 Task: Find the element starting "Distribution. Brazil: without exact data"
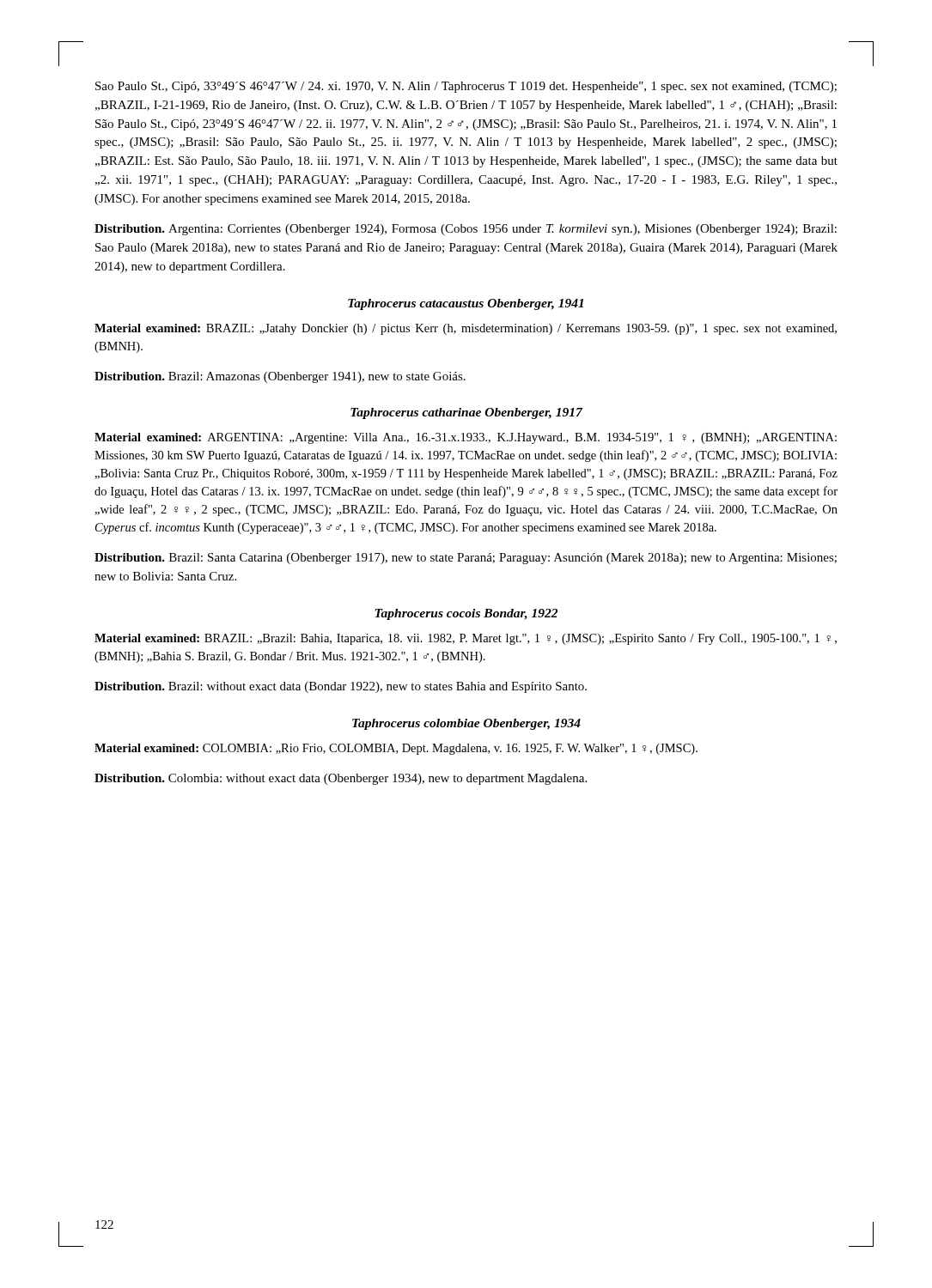(341, 686)
